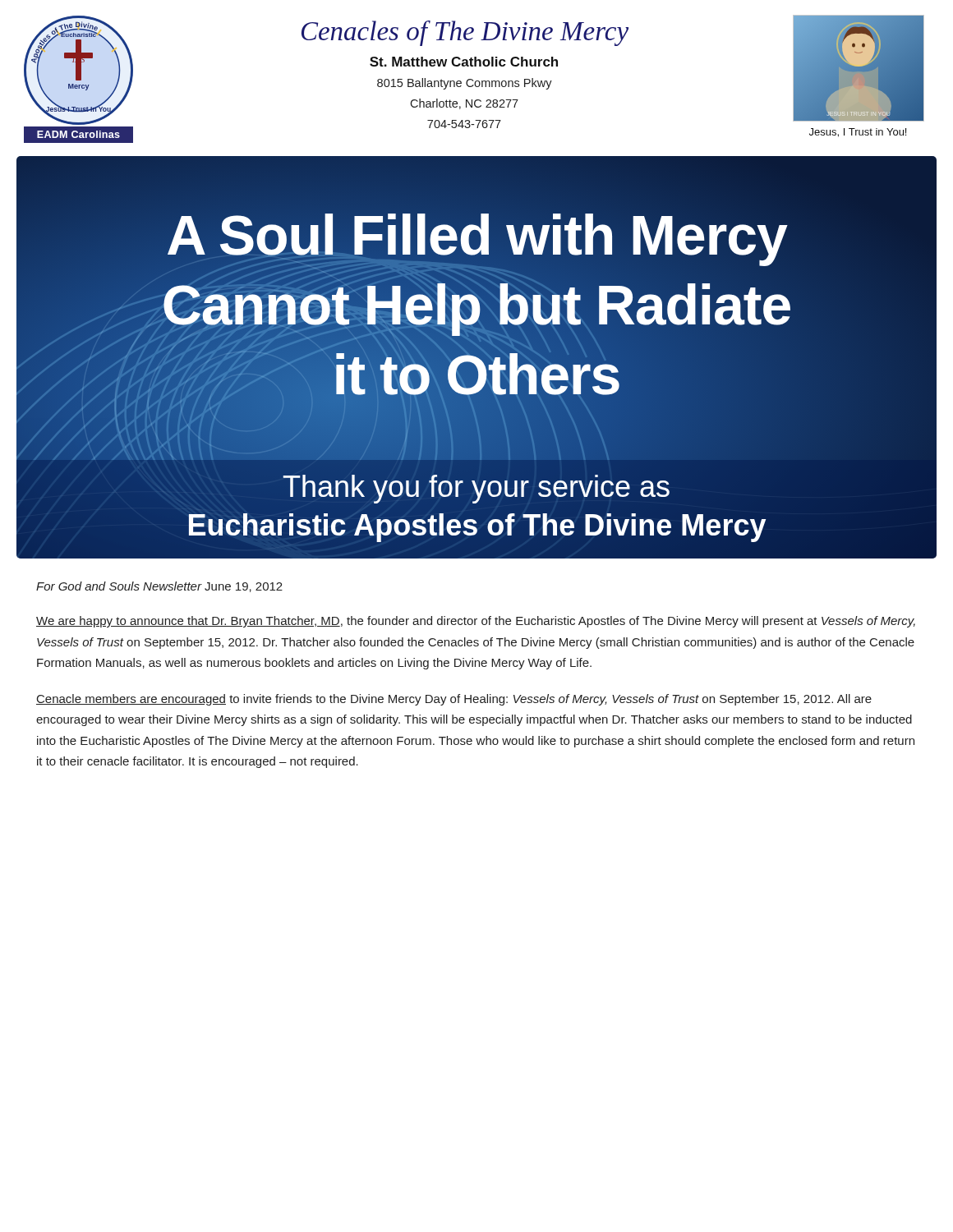
Task: Select the illustration
Action: 476,357
